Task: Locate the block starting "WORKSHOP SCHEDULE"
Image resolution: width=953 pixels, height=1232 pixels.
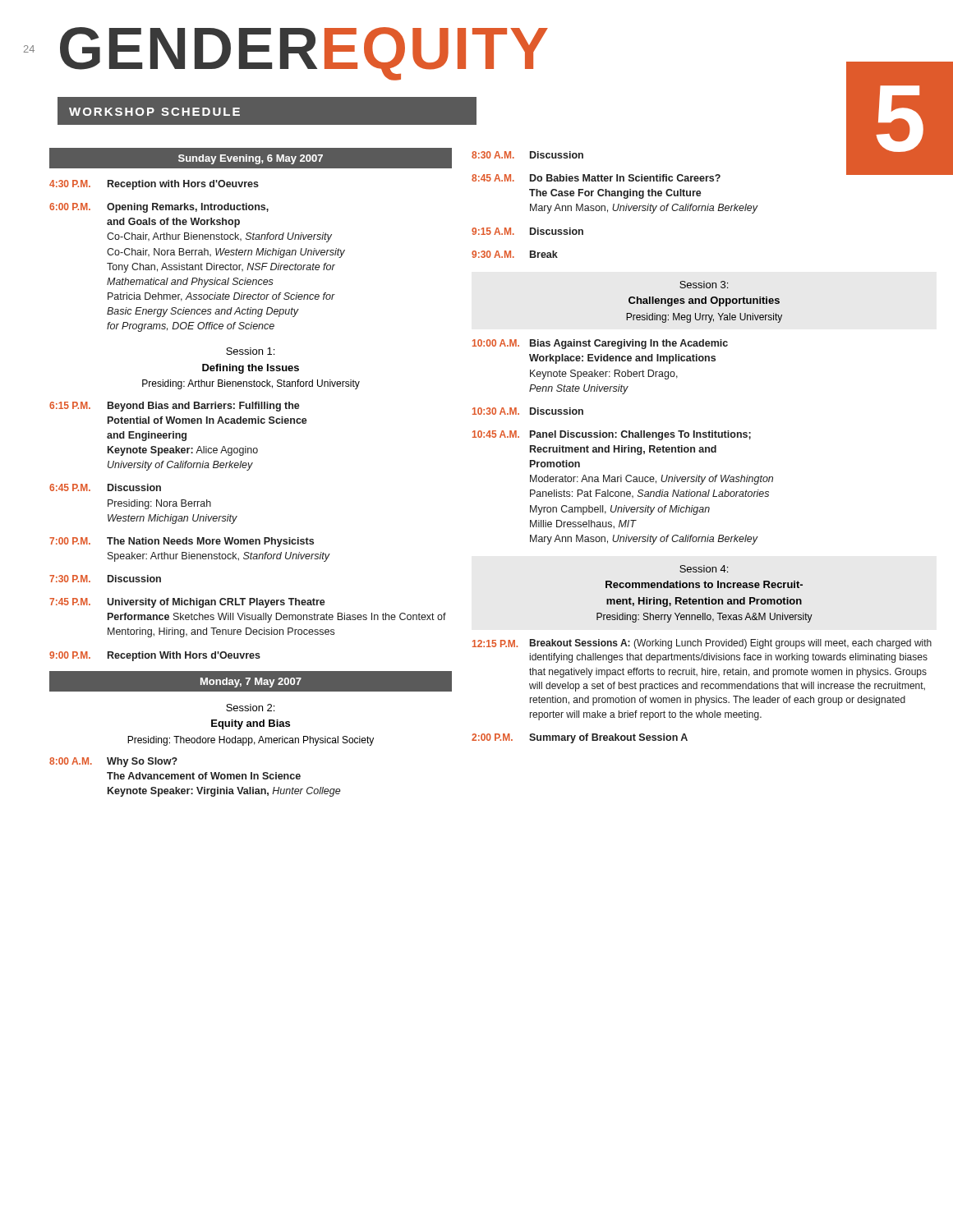Action: (150, 111)
